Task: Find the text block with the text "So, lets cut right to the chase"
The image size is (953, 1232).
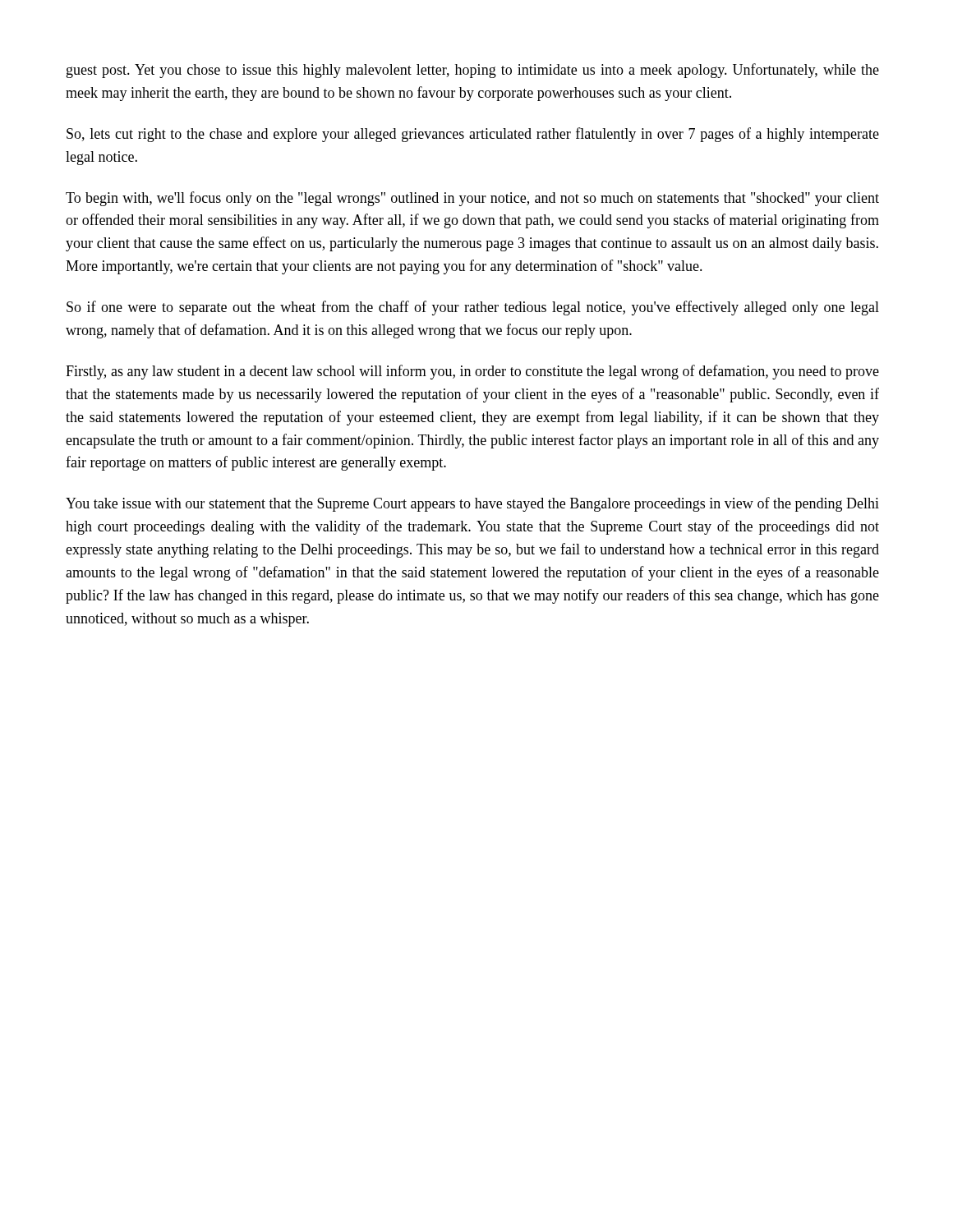Action: [x=472, y=145]
